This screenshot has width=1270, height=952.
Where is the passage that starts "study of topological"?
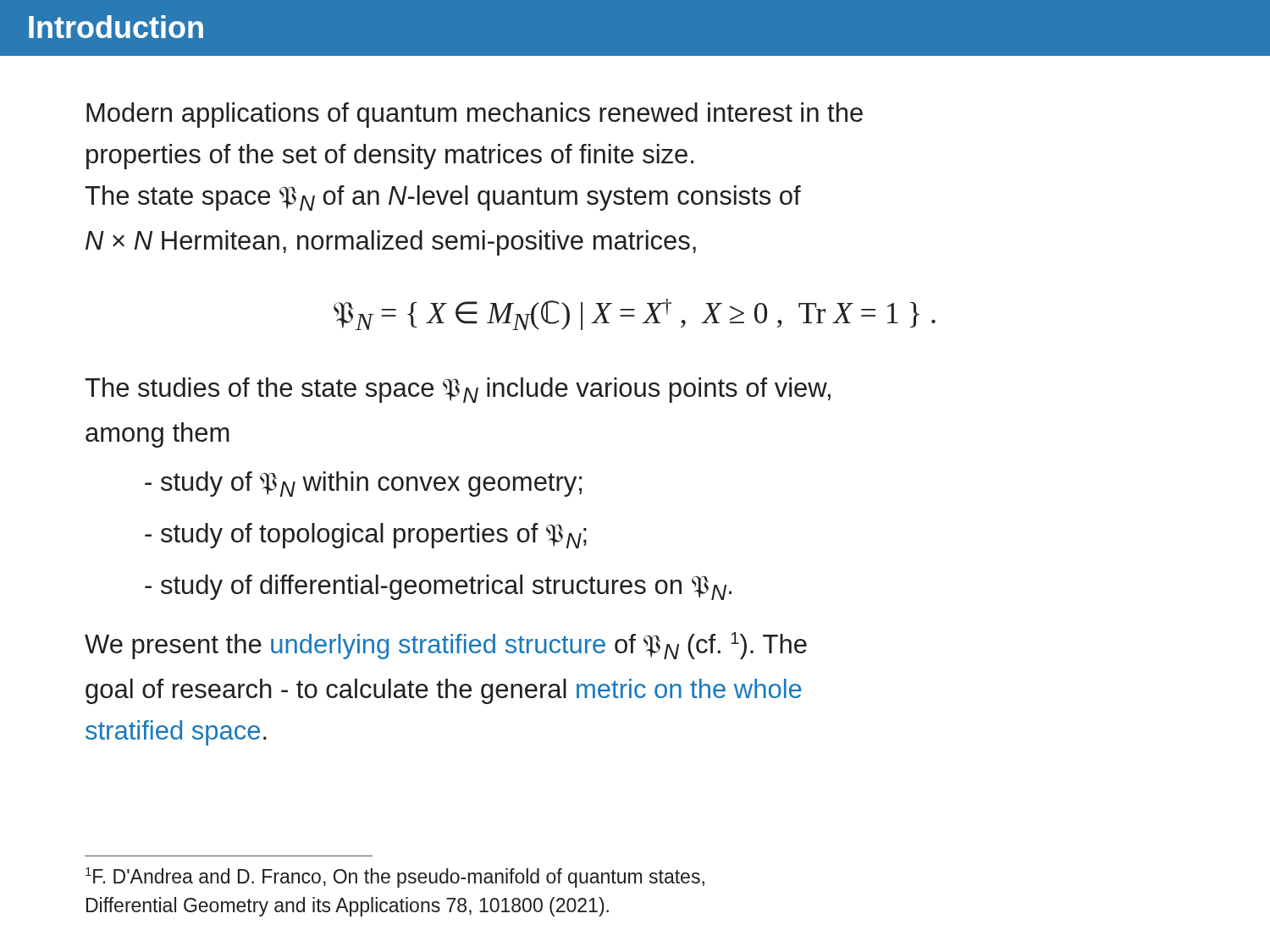pos(366,536)
